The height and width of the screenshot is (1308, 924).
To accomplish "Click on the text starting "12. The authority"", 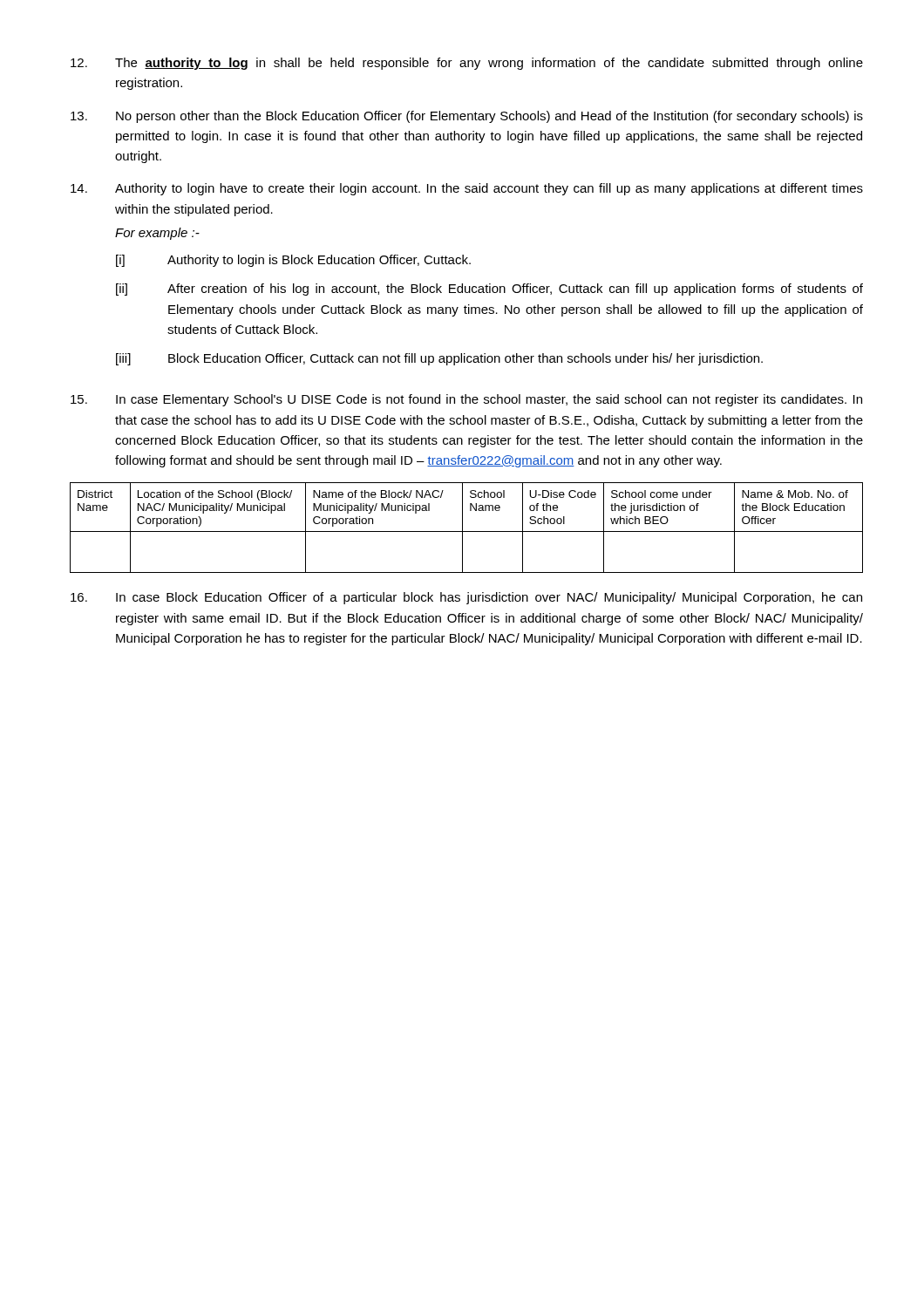I will (466, 73).
